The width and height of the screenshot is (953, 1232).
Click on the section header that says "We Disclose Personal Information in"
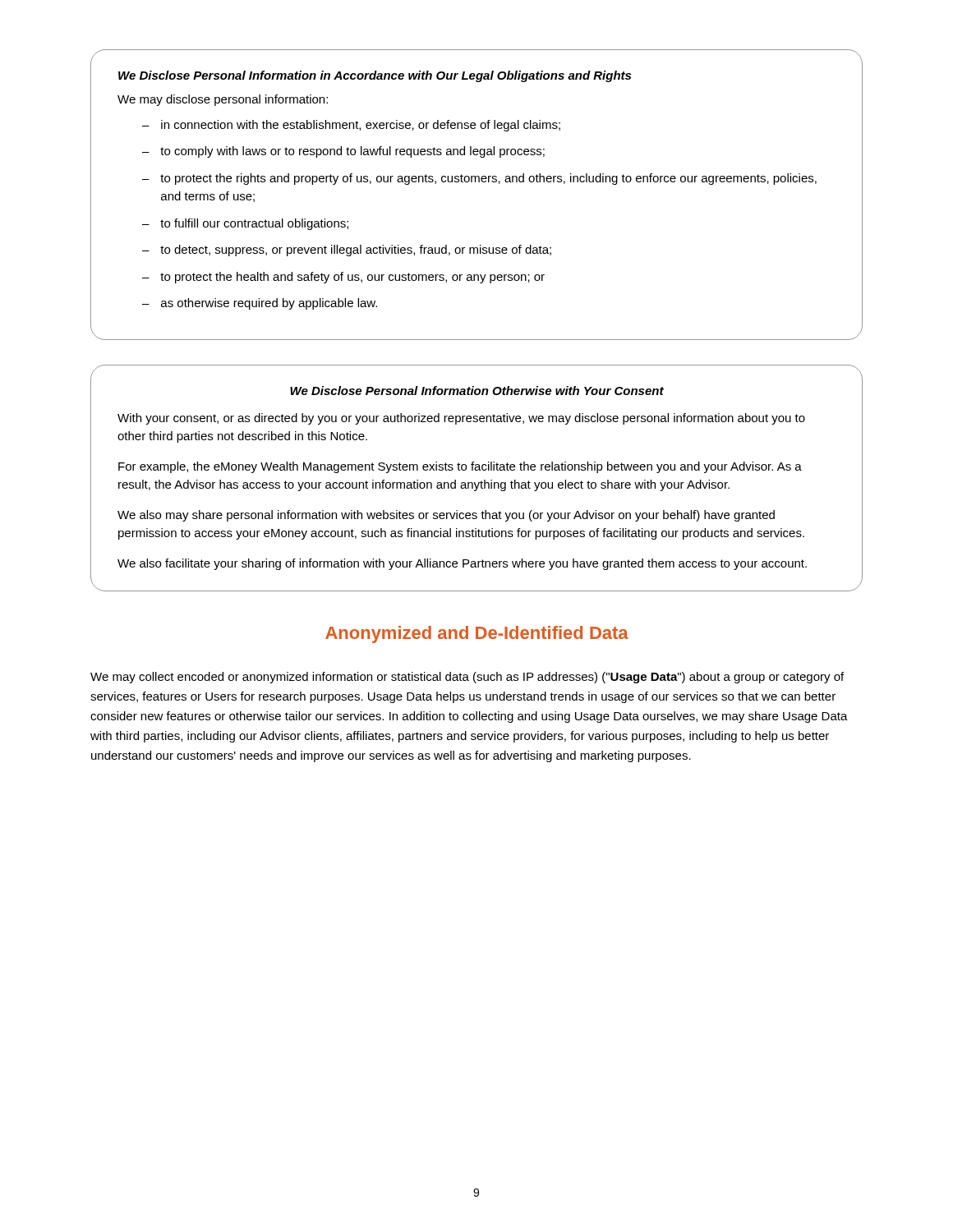point(375,75)
